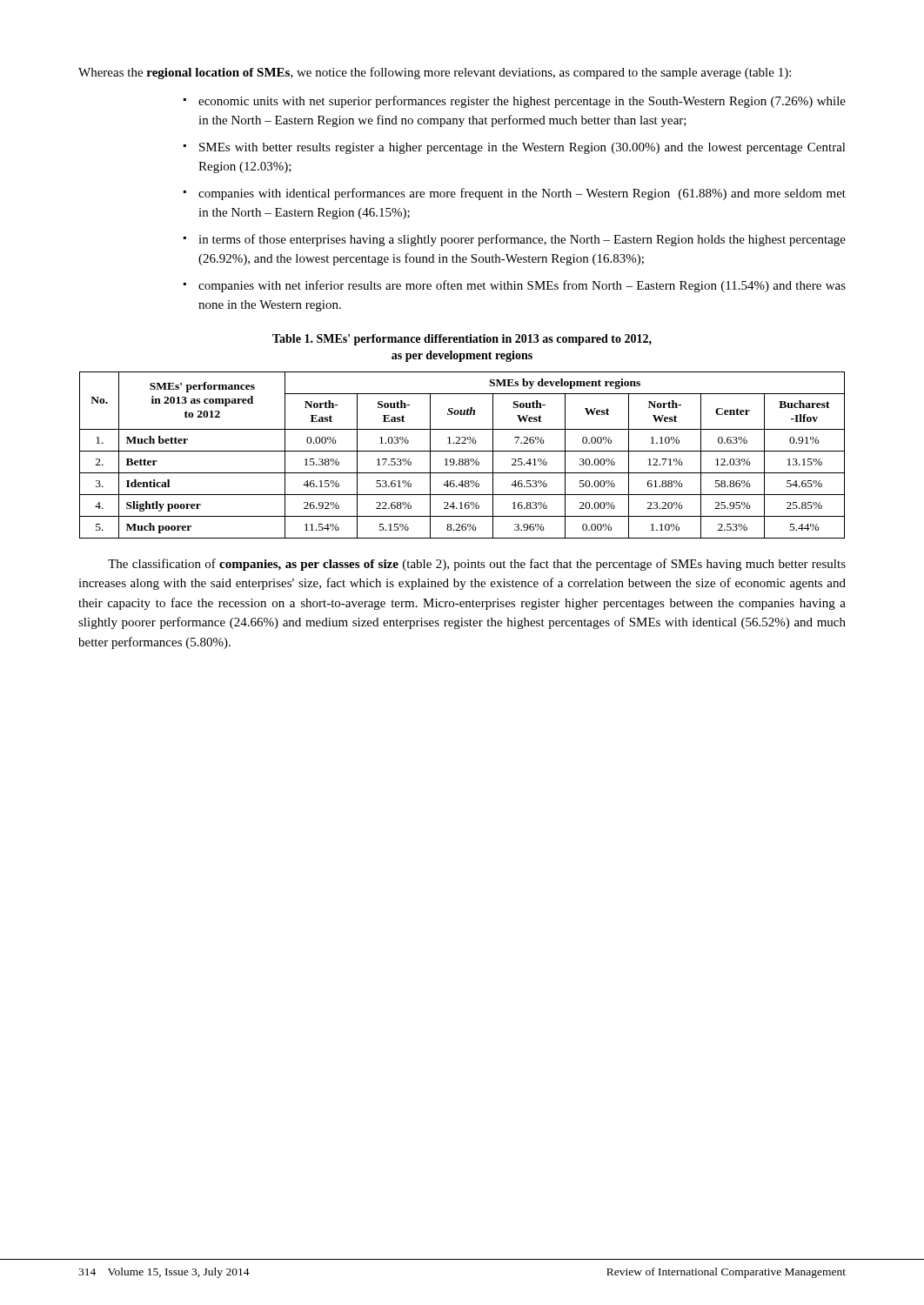
Task: Click on the text starting "The classification of companies, as per classes of"
Action: tap(462, 603)
